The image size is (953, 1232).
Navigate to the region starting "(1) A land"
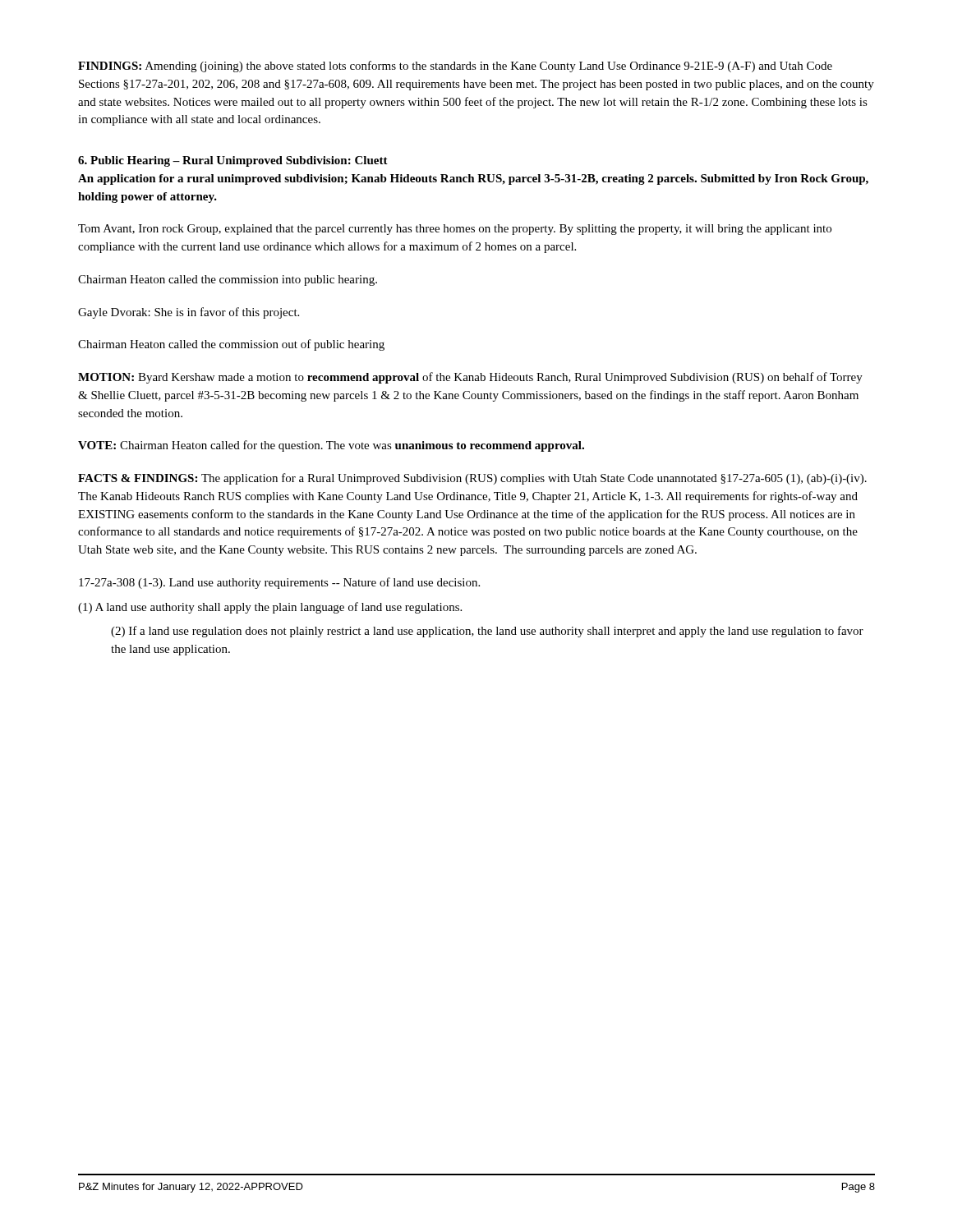coord(270,607)
